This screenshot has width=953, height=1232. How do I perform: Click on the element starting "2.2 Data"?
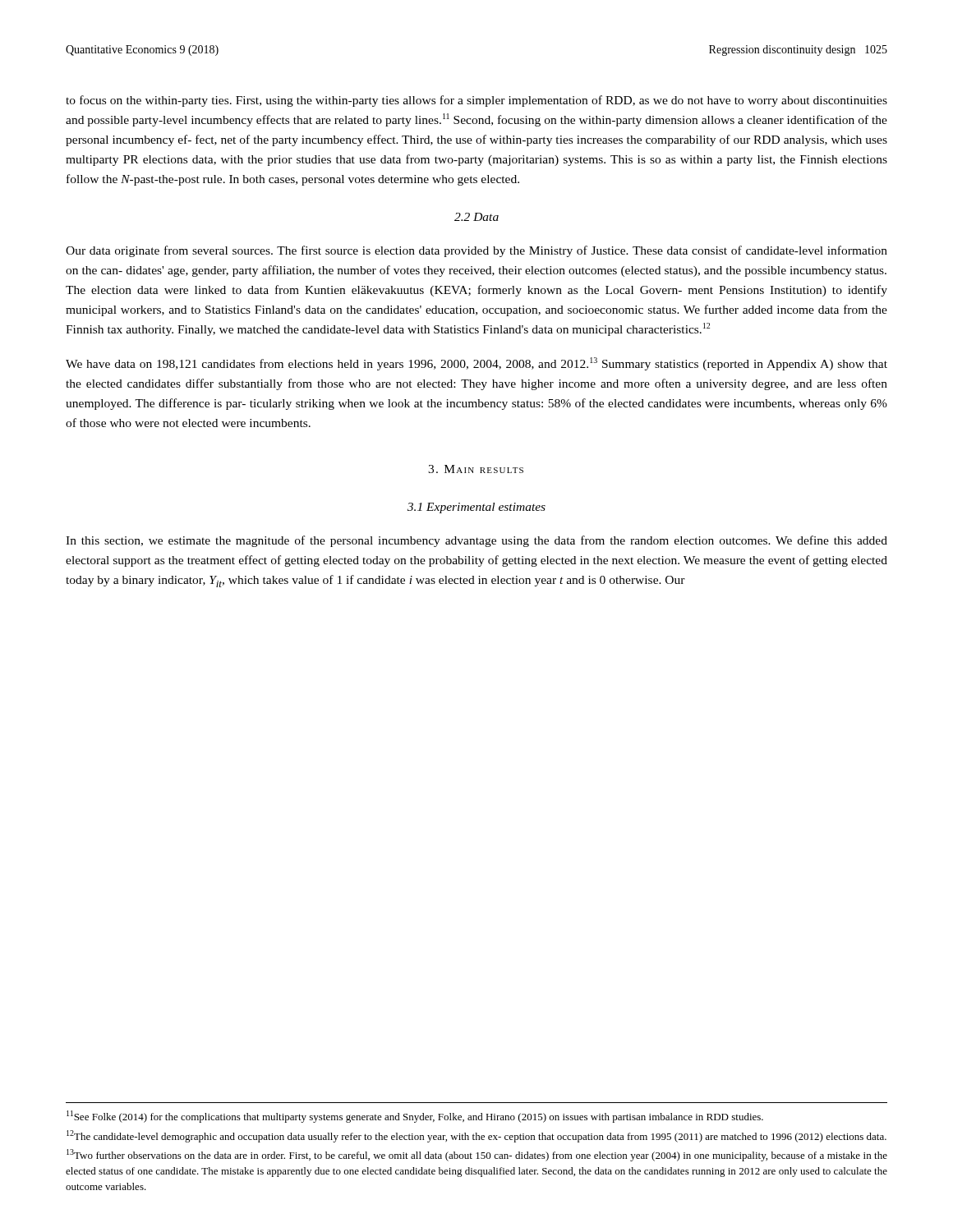tap(476, 217)
